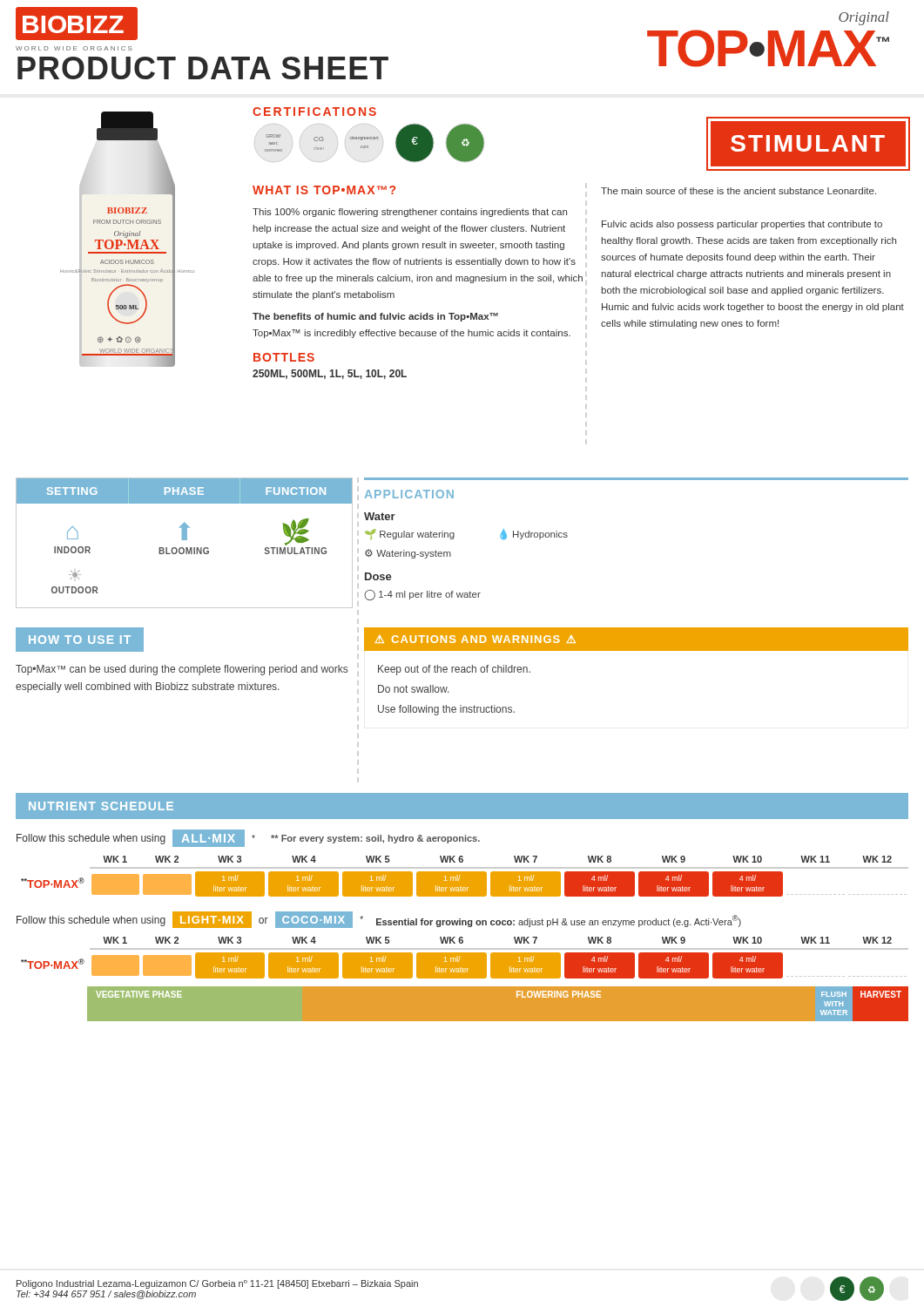Navigate to the text block starting "⚠ CAUTIONS AND"
The image size is (924, 1307).
tap(476, 639)
